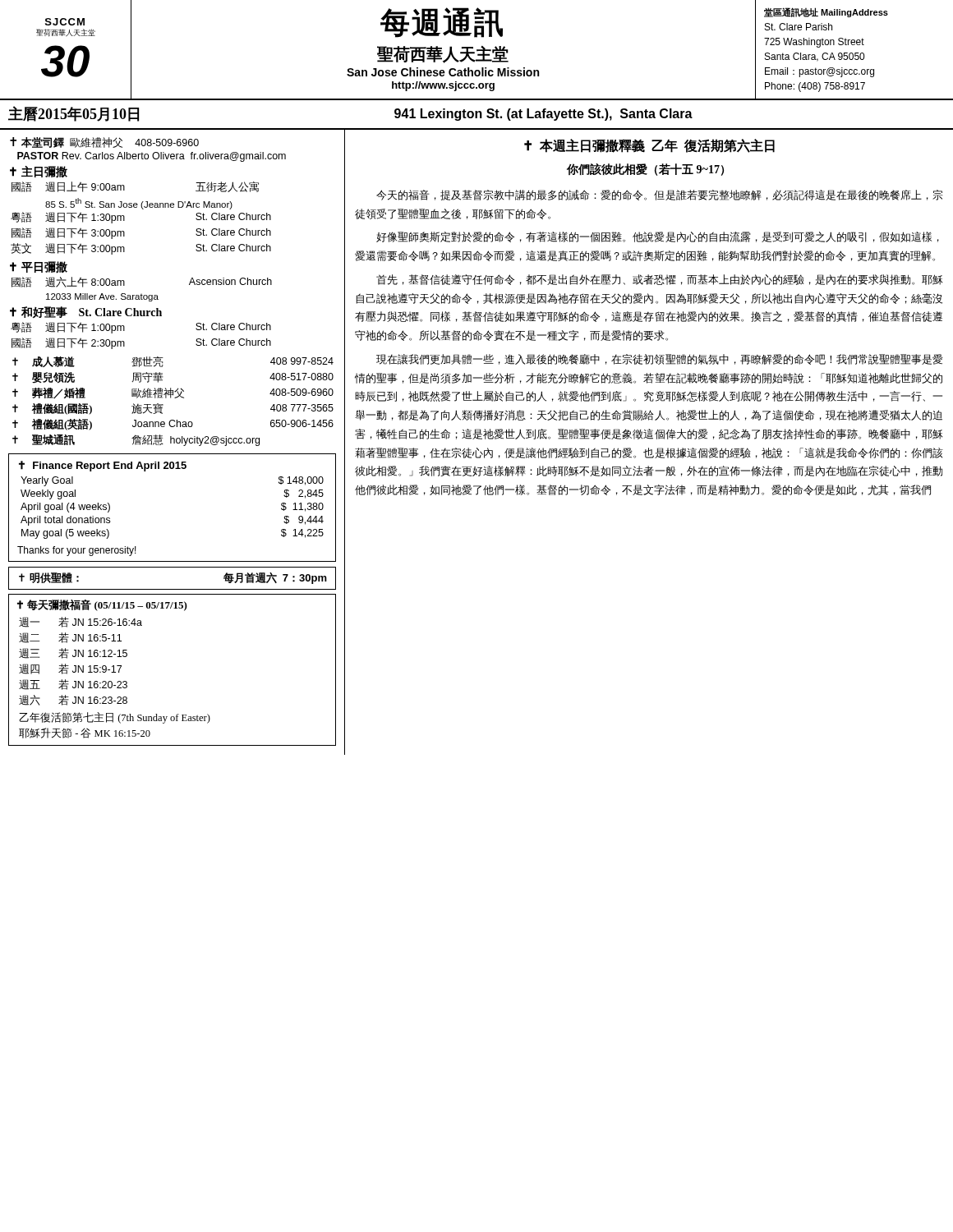Find the section header that reads "✝ 本週主日彌撒釋義 乙年"
The height and width of the screenshot is (1232, 953).
pos(649,146)
